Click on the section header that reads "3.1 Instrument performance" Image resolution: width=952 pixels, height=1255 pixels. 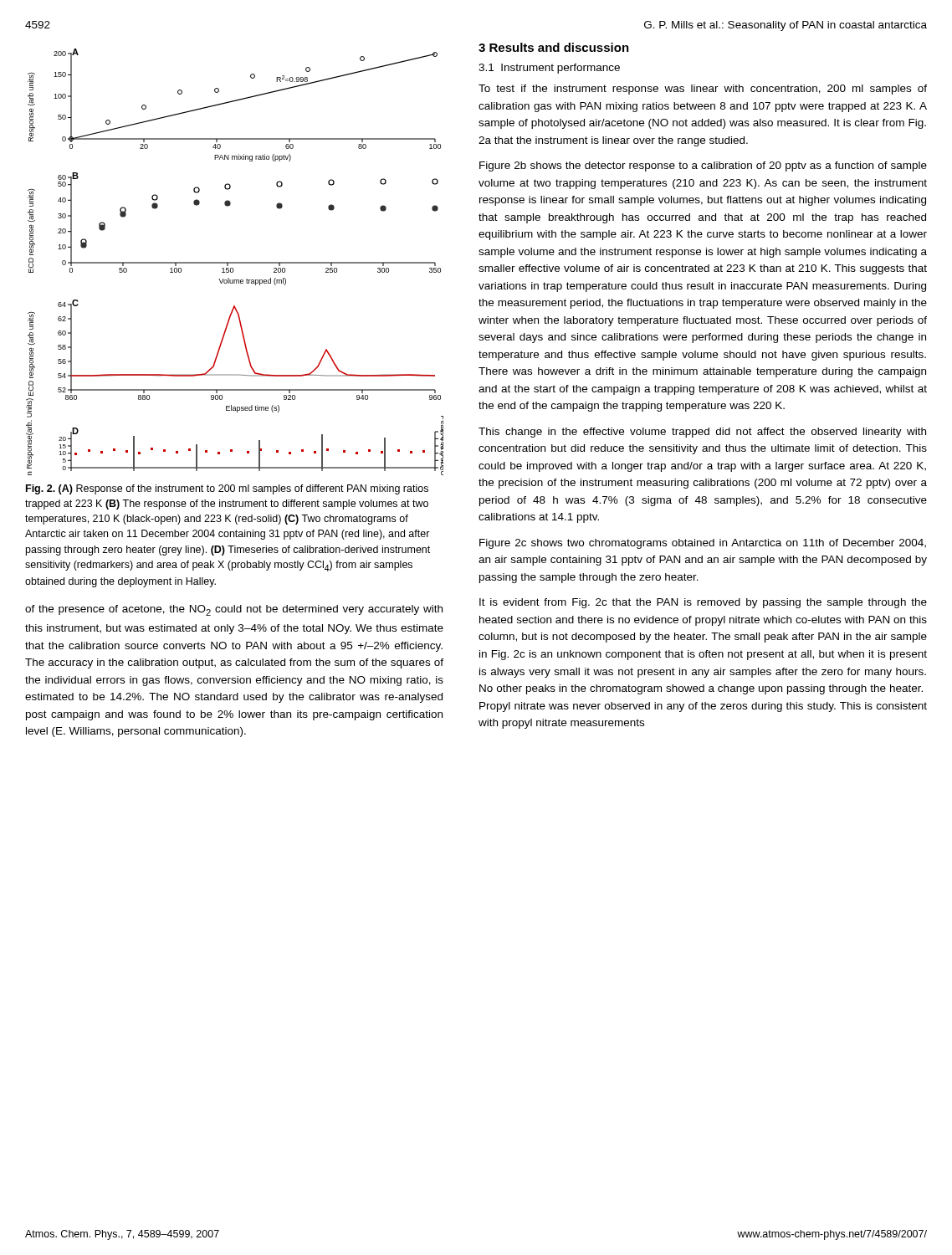pos(549,67)
